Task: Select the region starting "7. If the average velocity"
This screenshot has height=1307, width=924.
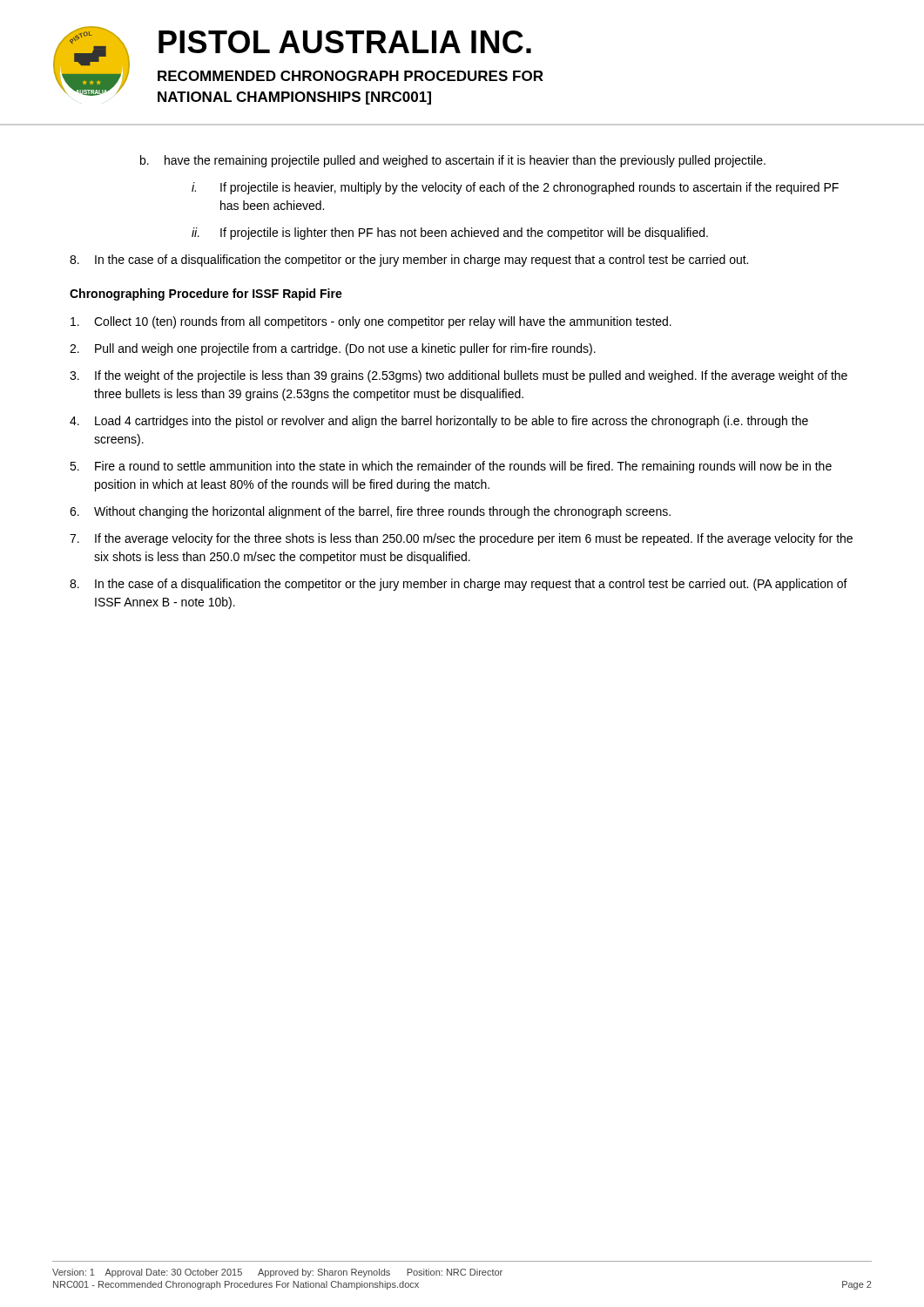Action: (x=462, y=548)
